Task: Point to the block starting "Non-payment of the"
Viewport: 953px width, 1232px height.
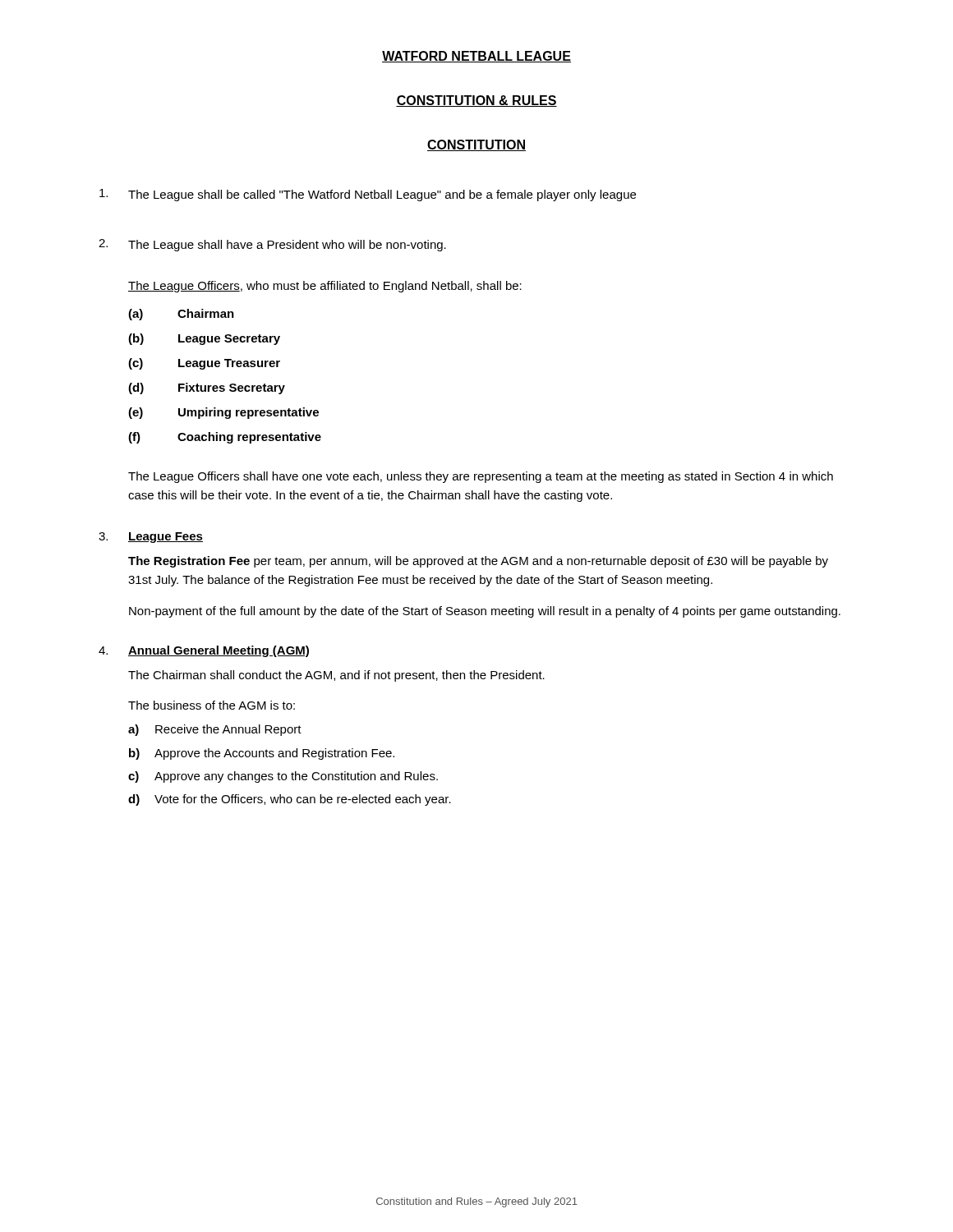Action: pos(485,610)
